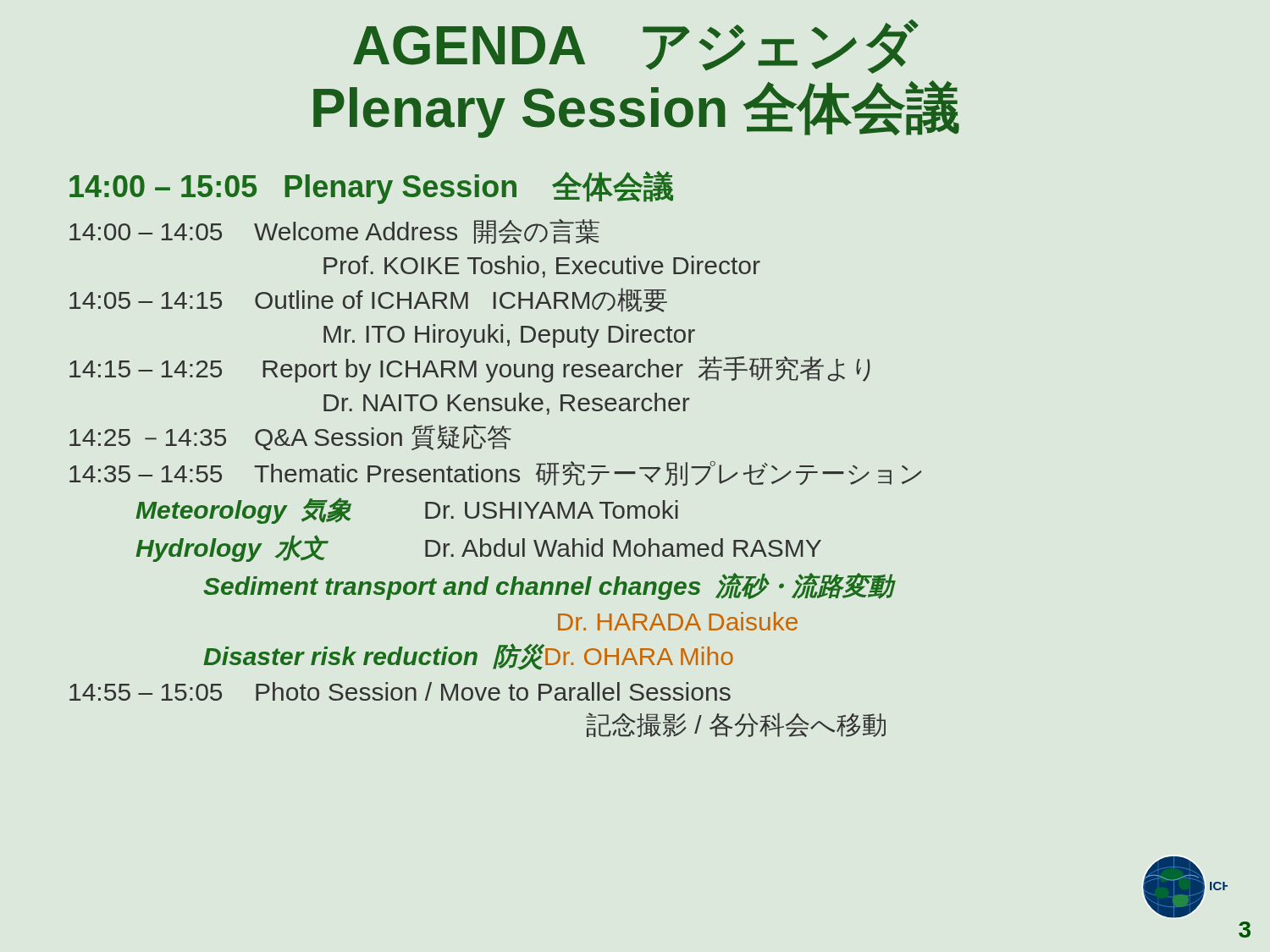The height and width of the screenshot is (952, 1270).
Task: Where does it say "Dr. NAITO Kensuke, Researcher"?
Action: (x=472, y=403)
